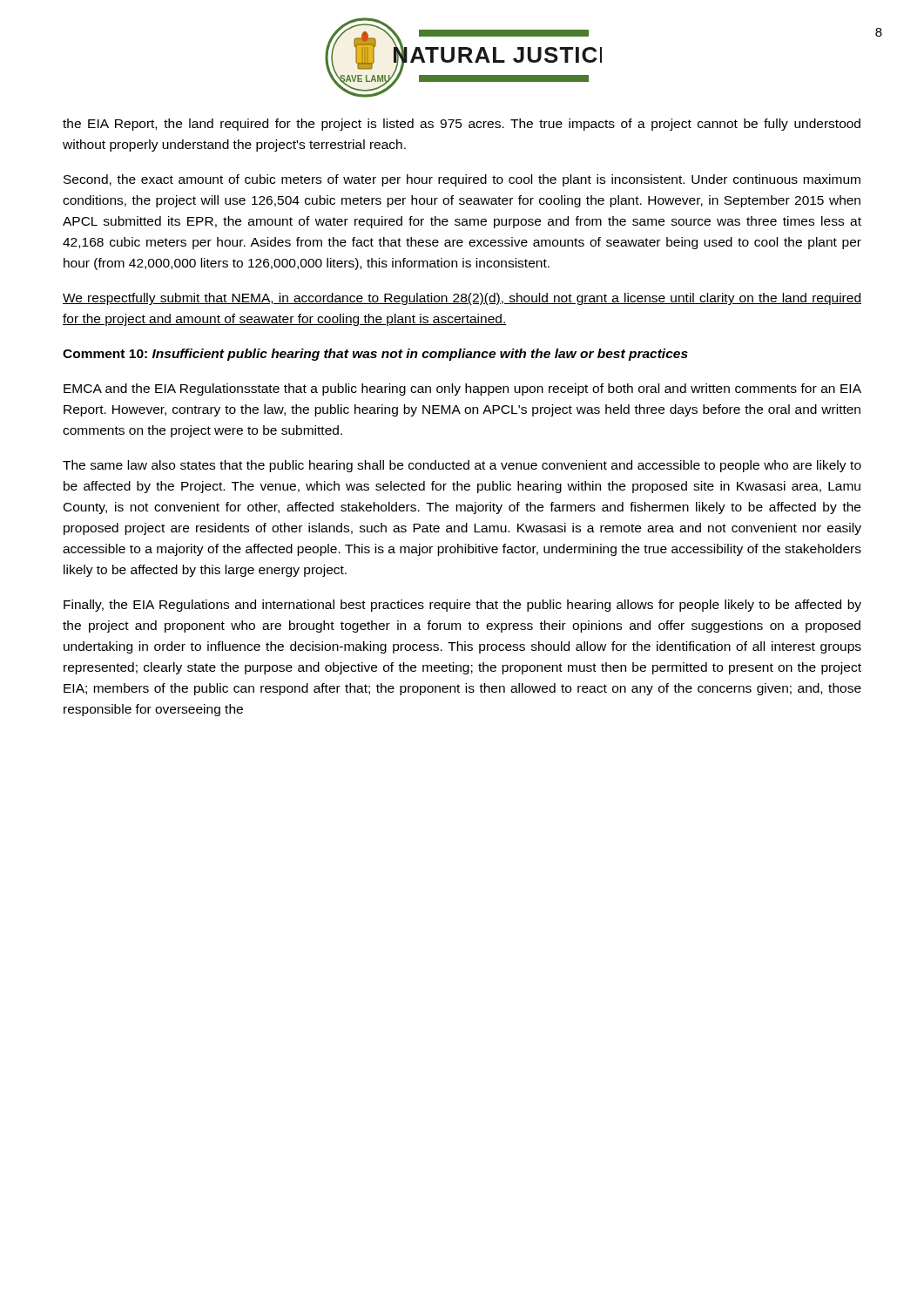Locate the text block starting "Second, the exact amount of cubic meters of"

click(x=462, y=221)
